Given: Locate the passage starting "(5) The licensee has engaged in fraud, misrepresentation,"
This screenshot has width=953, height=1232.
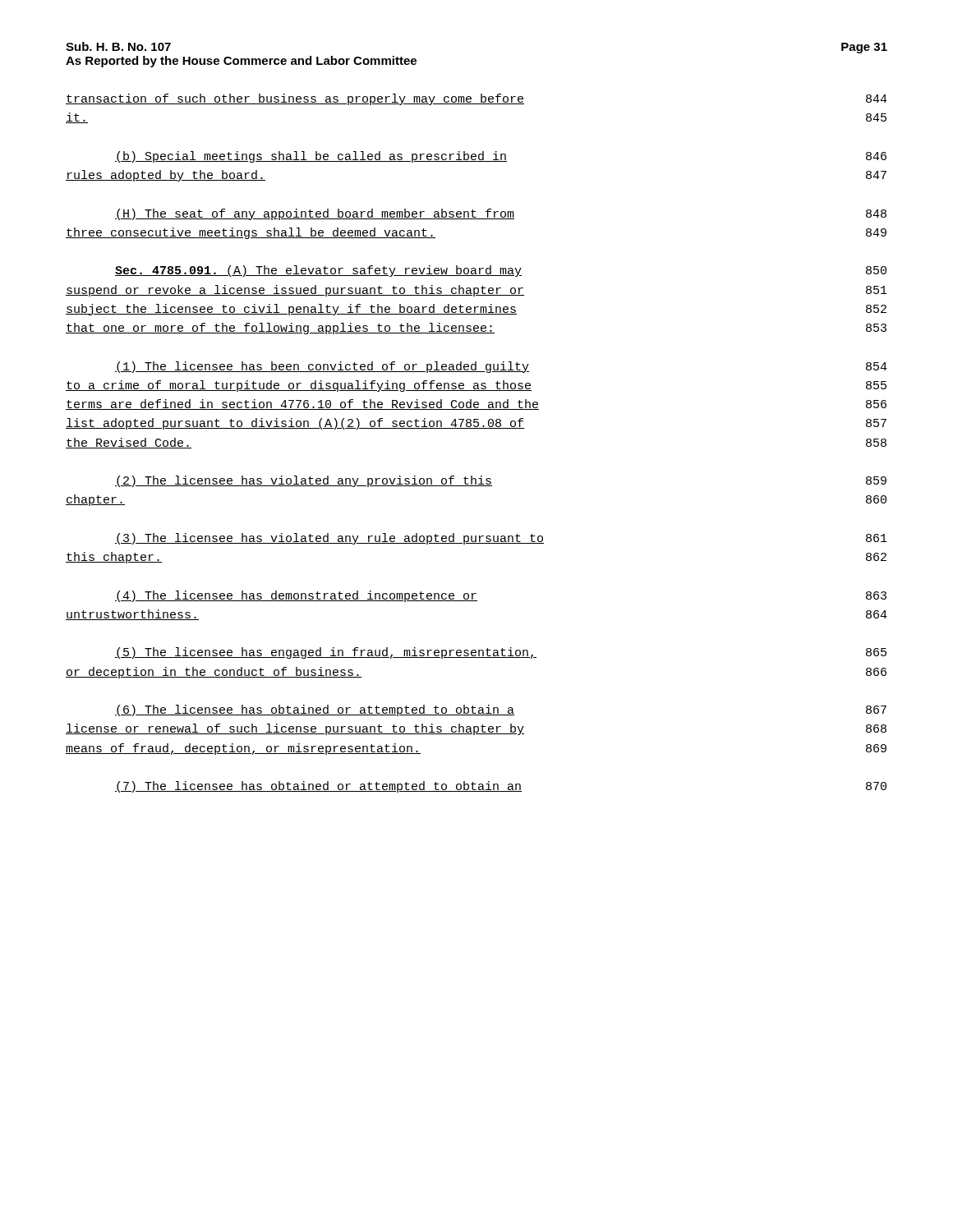Looking at the screenshot, I should click(x=476, y=663).
